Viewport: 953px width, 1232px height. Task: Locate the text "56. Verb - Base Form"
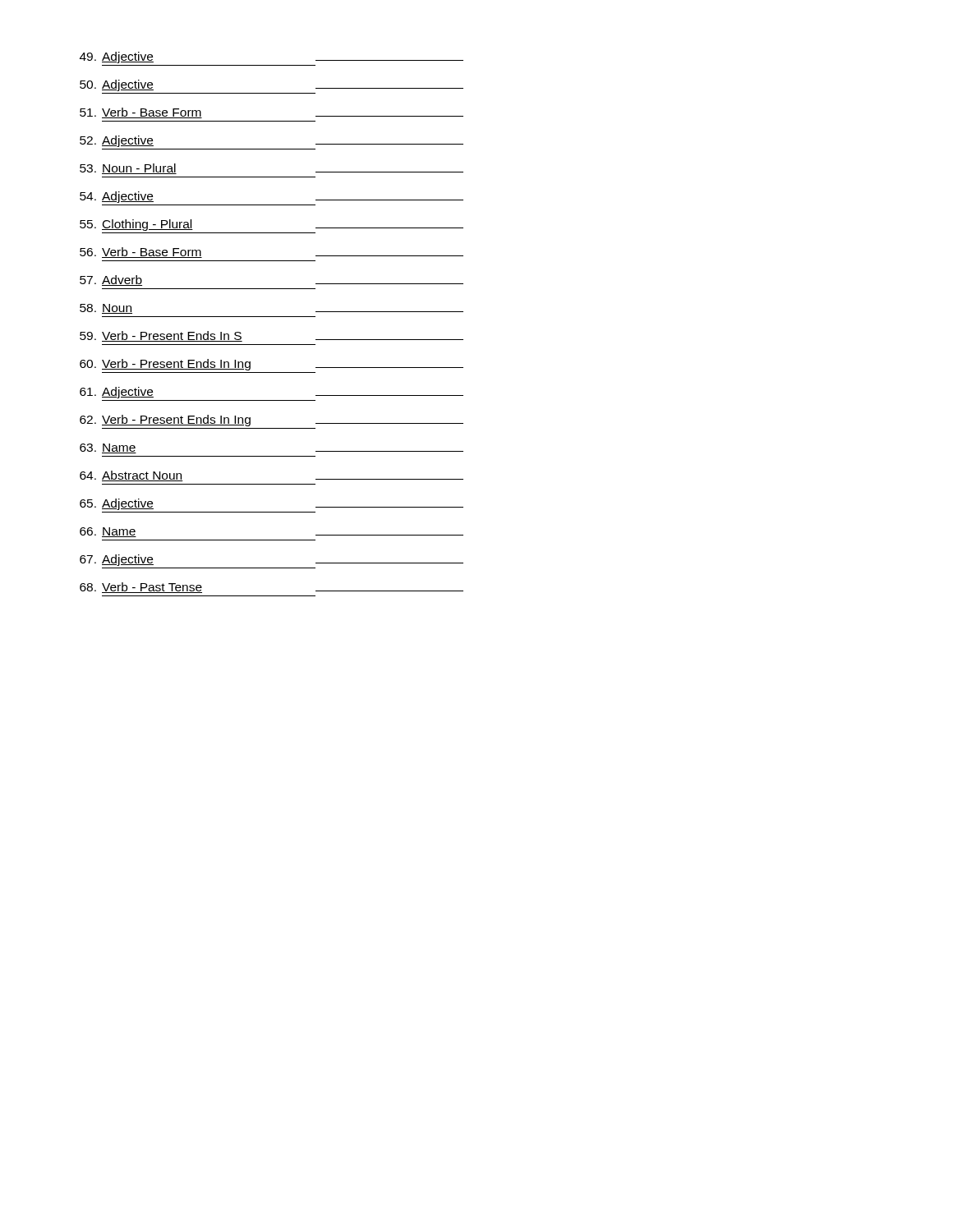click(265, 253)
